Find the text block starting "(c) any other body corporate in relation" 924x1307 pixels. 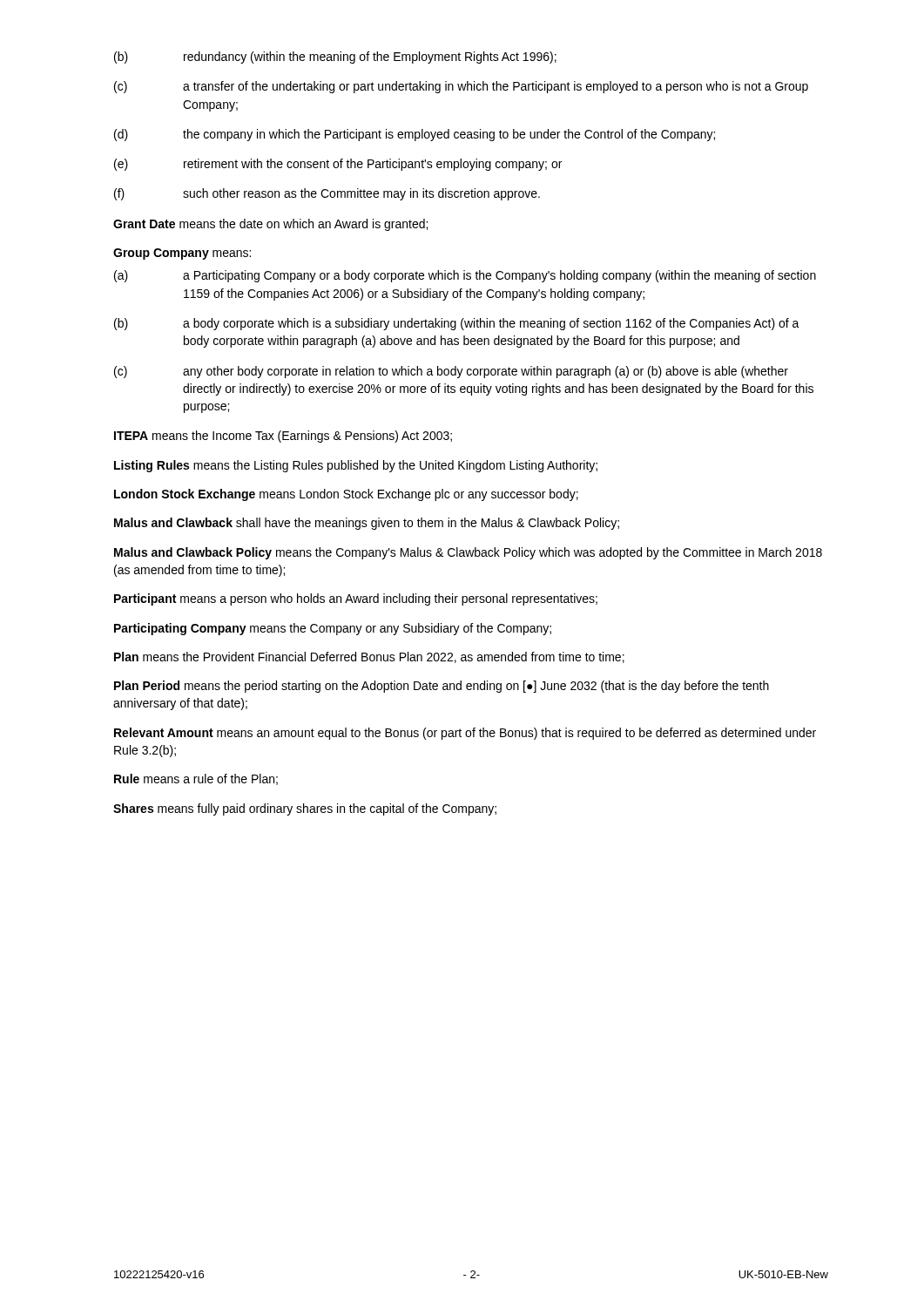point(471,389)
